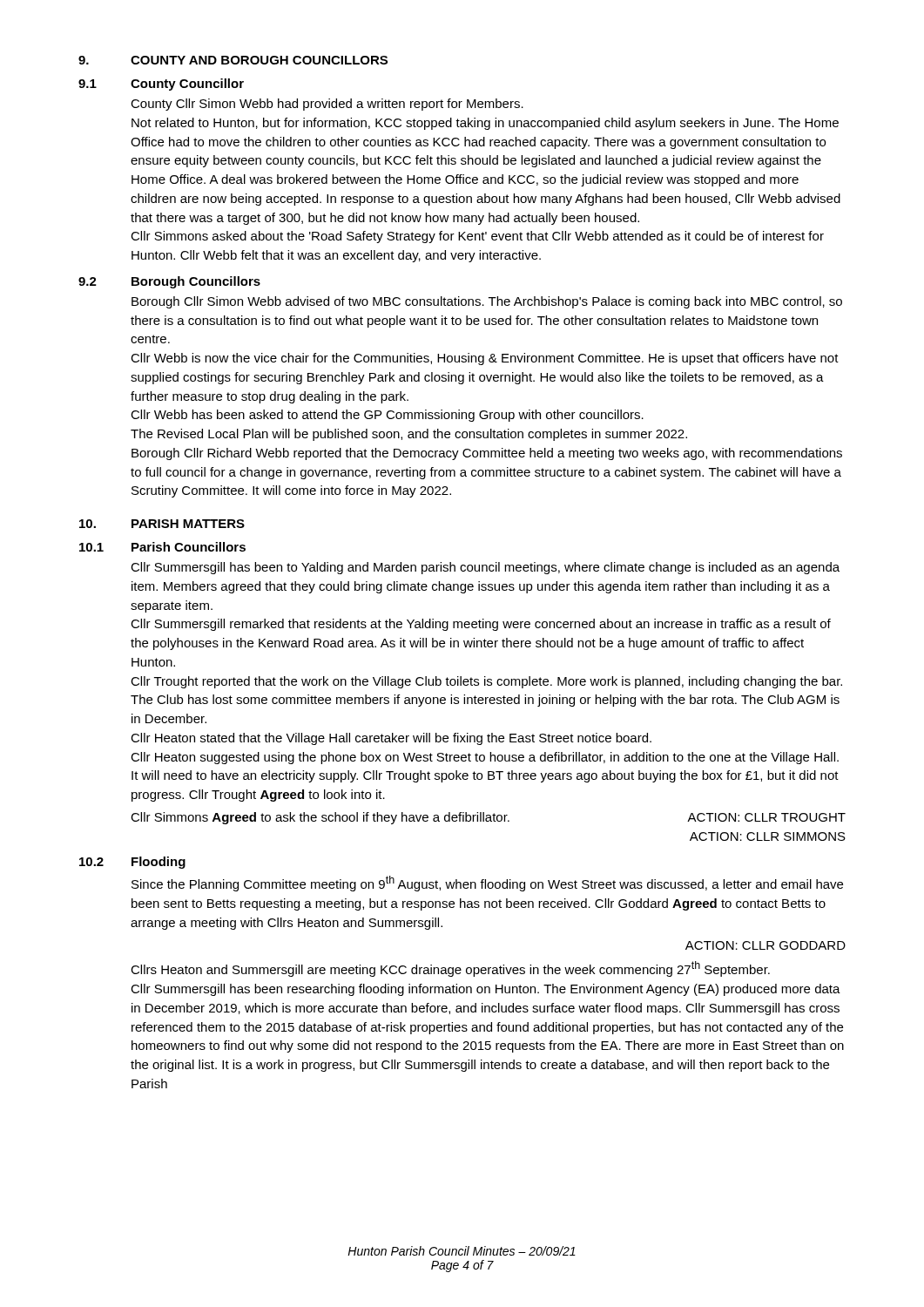Find "ACTION: CLLR GODDARD" on this page
This screenshot has width=924, height=1307.
tap(765, 945)
